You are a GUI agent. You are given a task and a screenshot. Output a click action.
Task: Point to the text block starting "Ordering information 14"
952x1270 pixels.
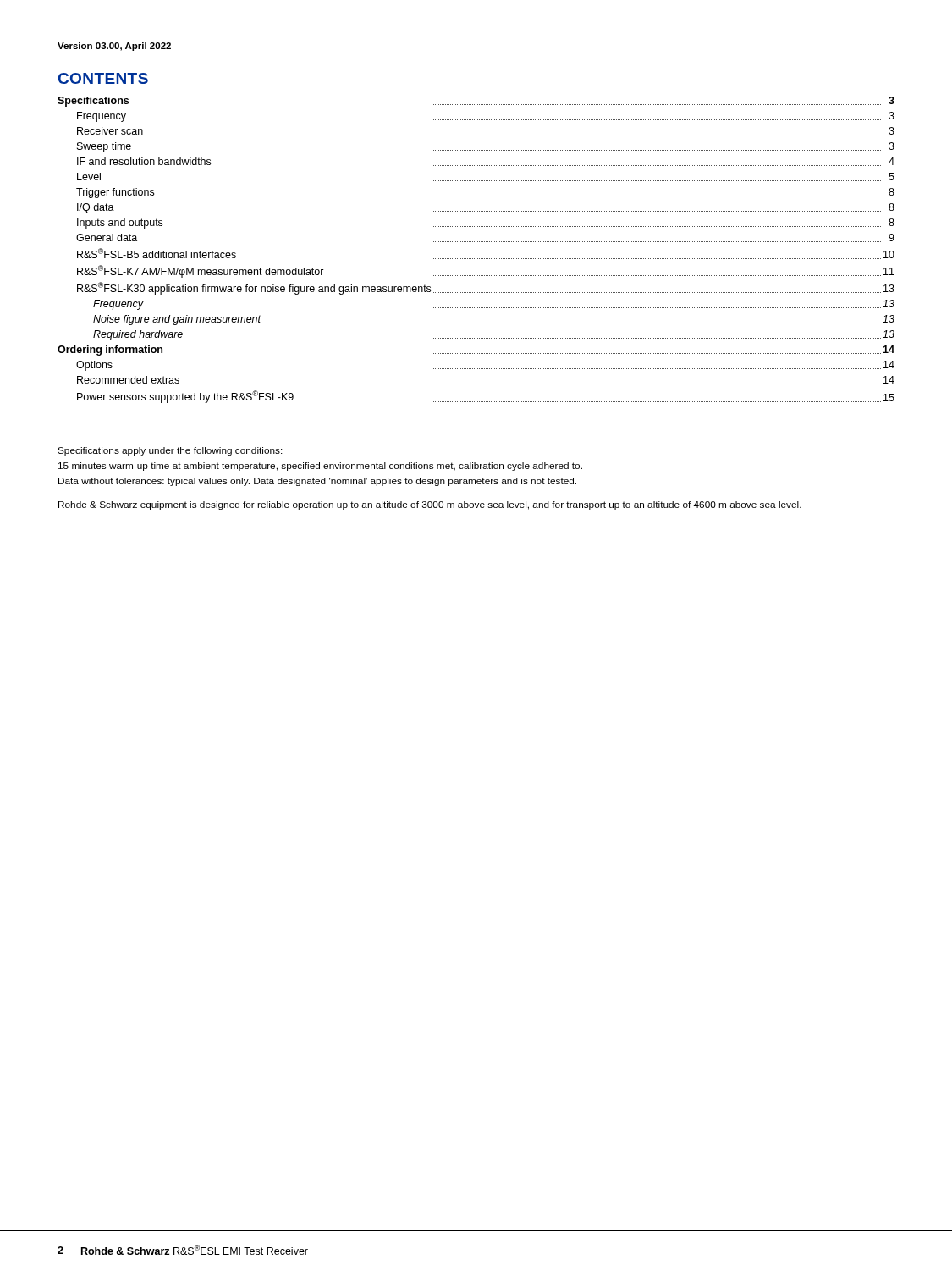tap(476, 350)
